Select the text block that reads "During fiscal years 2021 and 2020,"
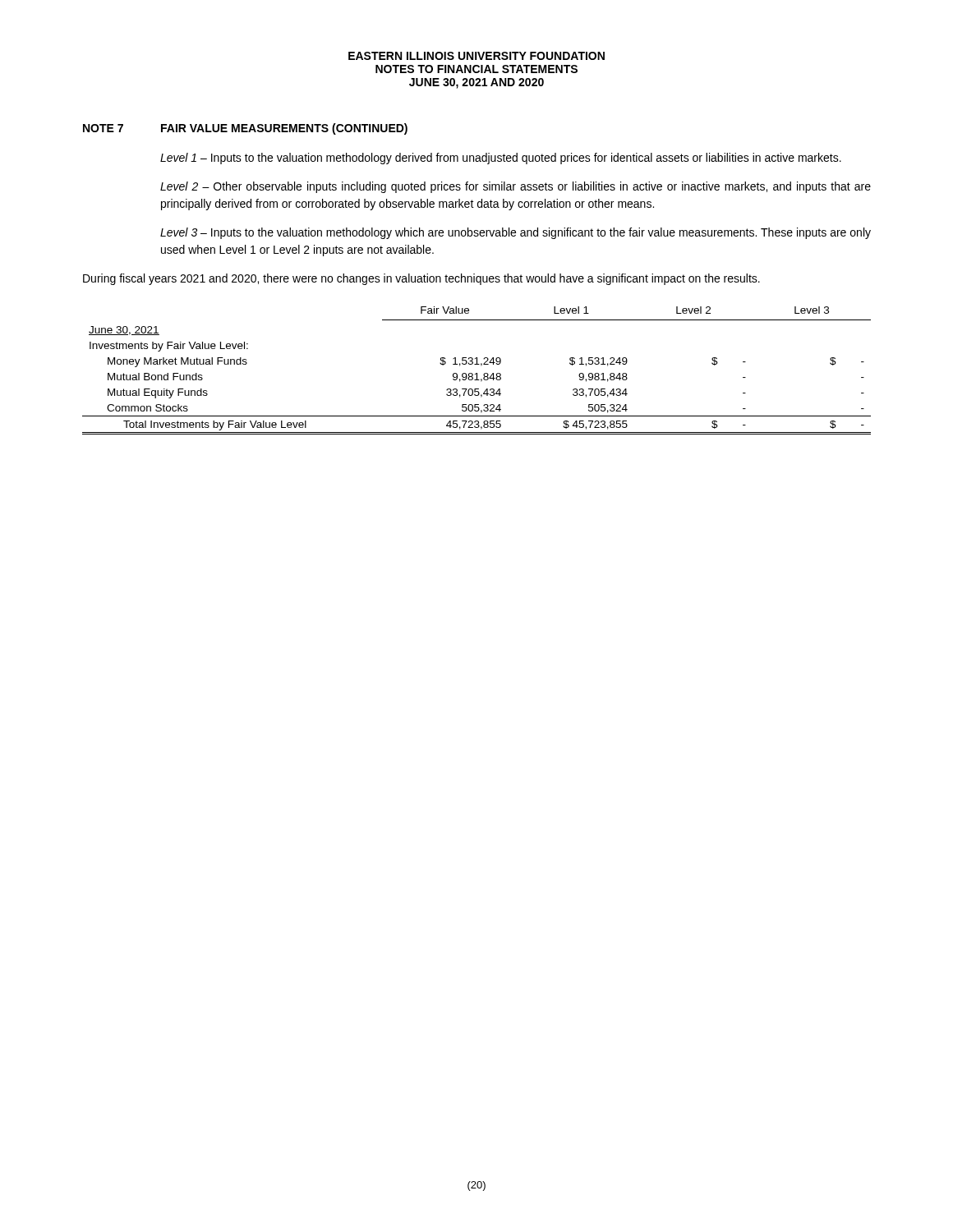The height and width of the screenshot is (1232, 953). click(421, 278)
